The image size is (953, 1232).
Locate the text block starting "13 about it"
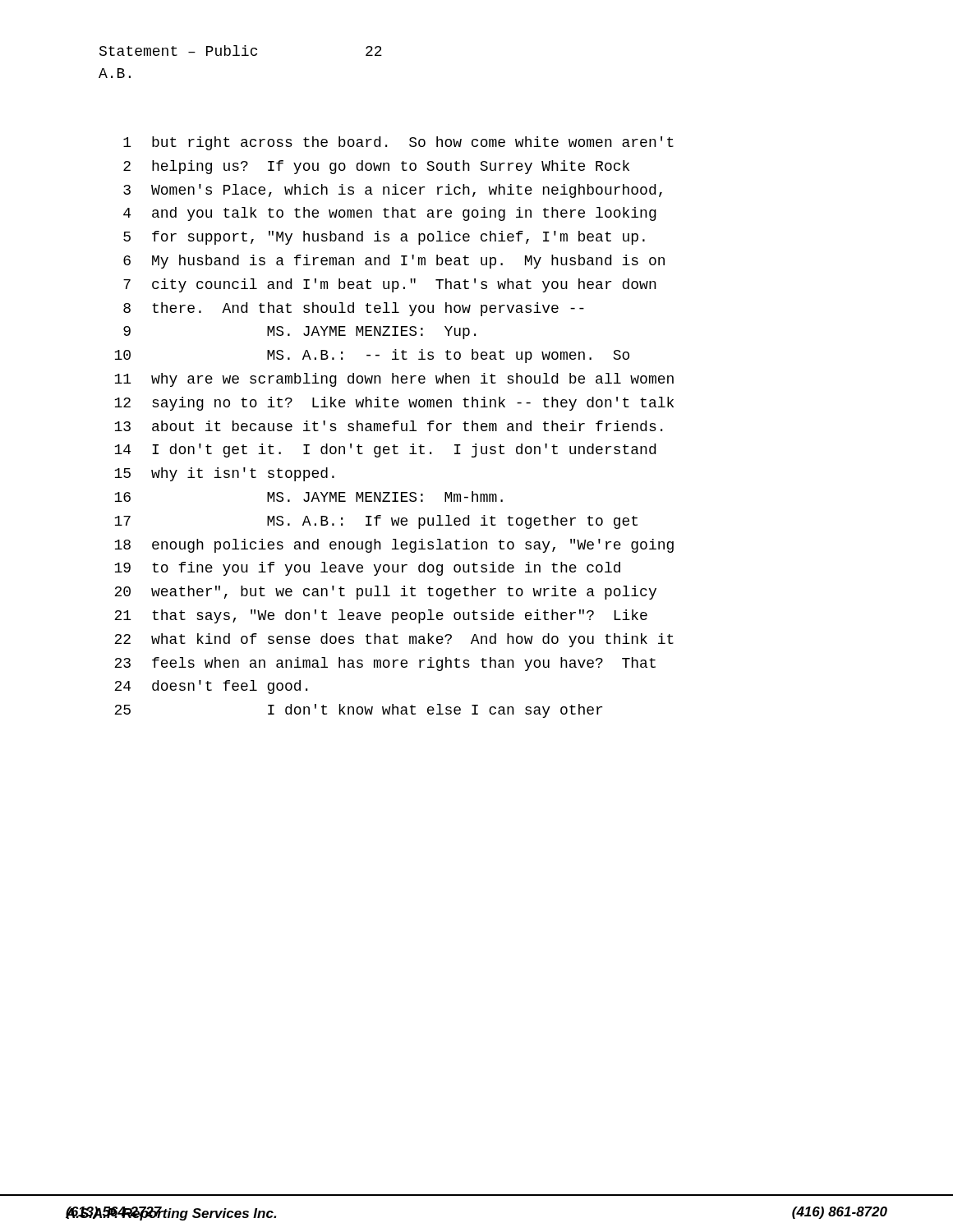(x=493, y=427)
